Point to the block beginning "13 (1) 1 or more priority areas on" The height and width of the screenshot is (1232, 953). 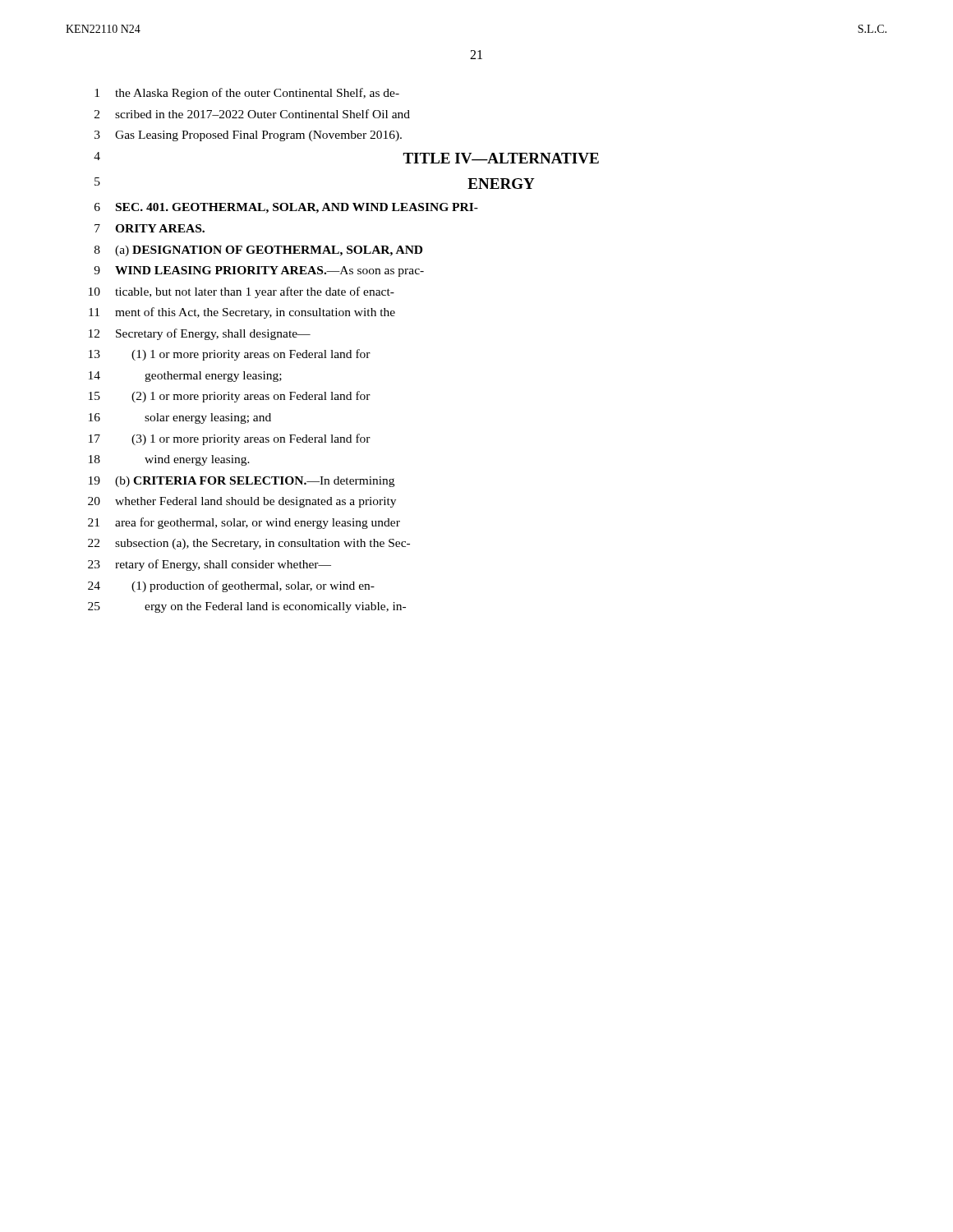[230, 355]
